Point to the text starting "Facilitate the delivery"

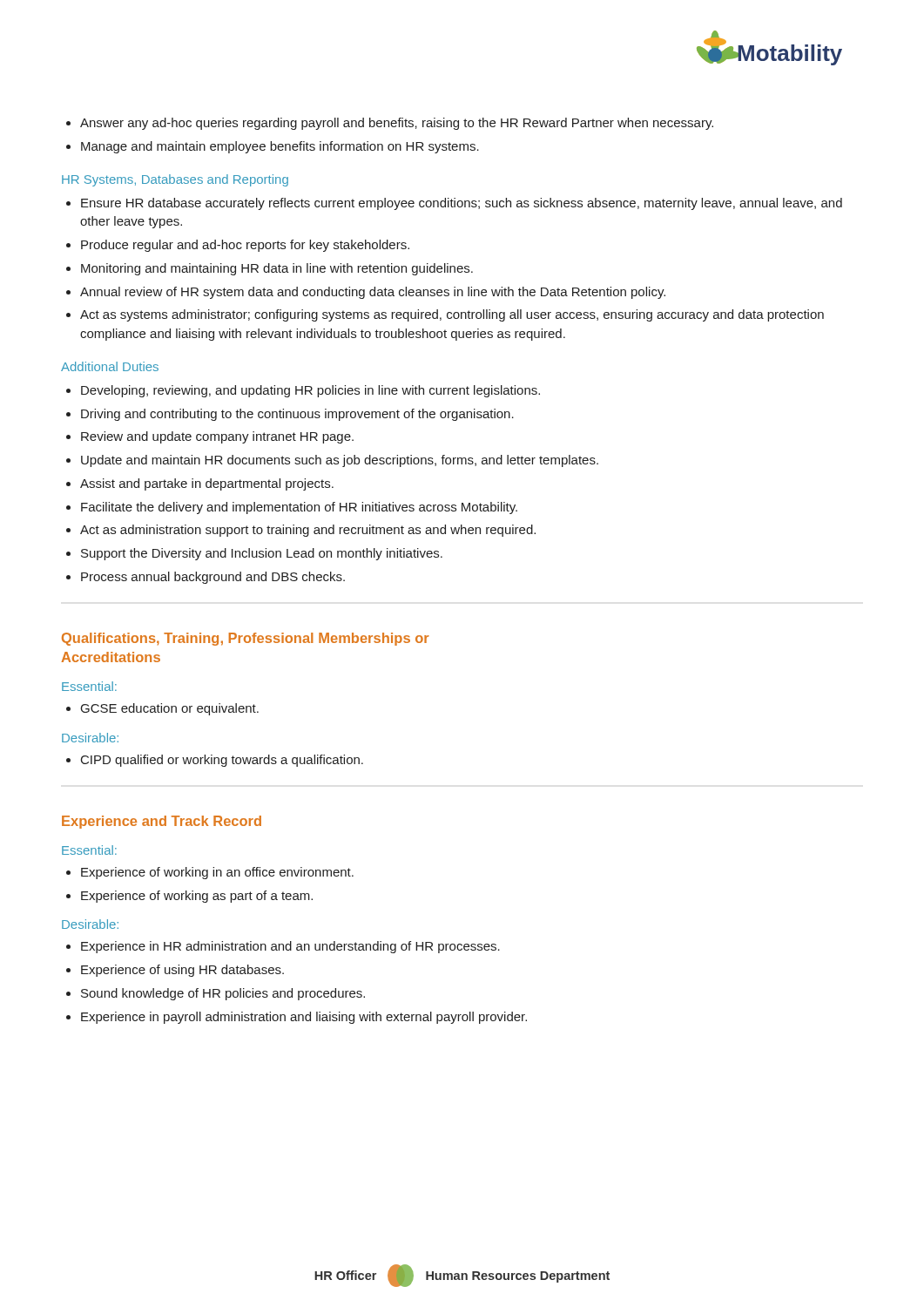pyautogui.click(x=472, y=507)
